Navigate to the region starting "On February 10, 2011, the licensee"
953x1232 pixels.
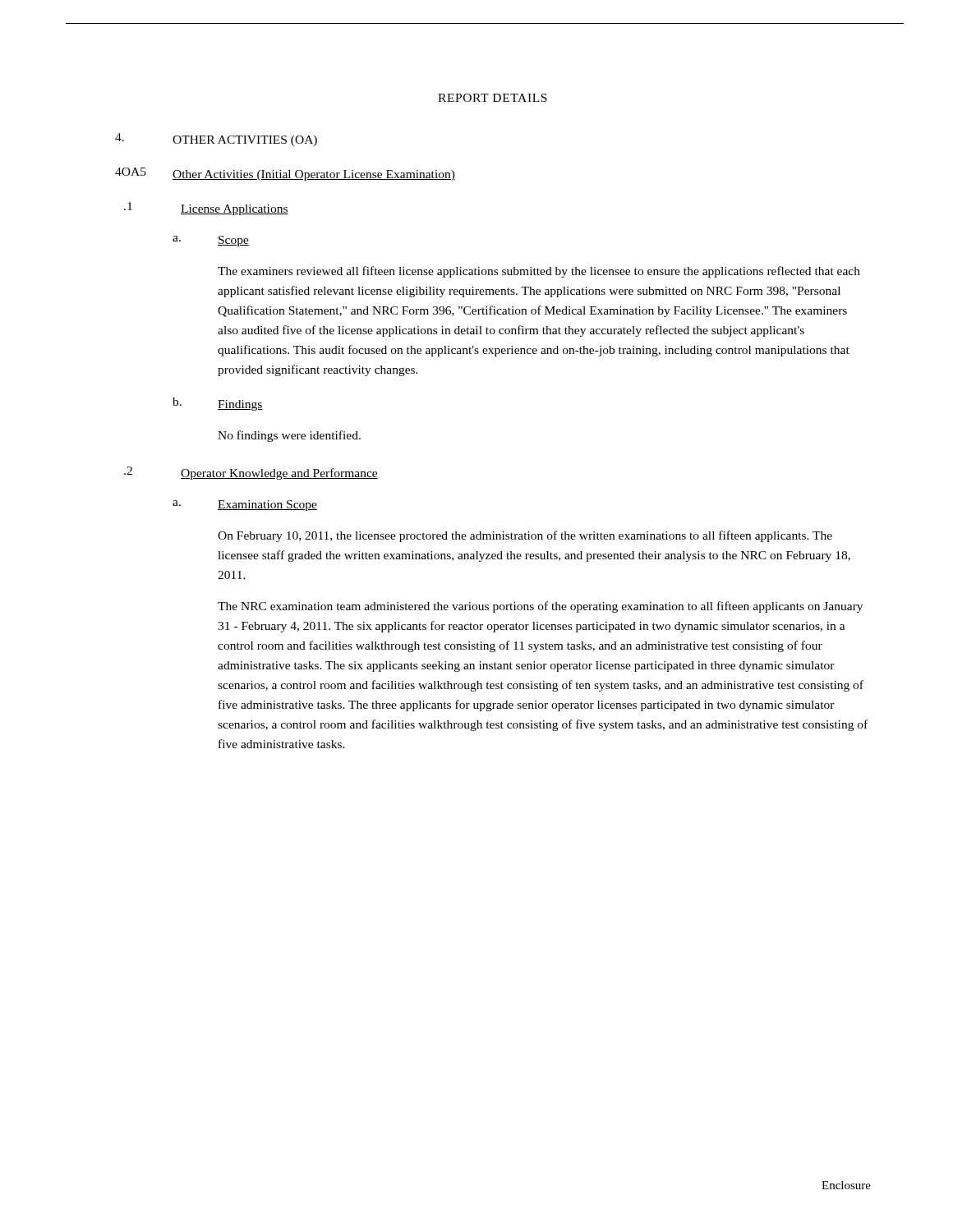pos(544,640)
